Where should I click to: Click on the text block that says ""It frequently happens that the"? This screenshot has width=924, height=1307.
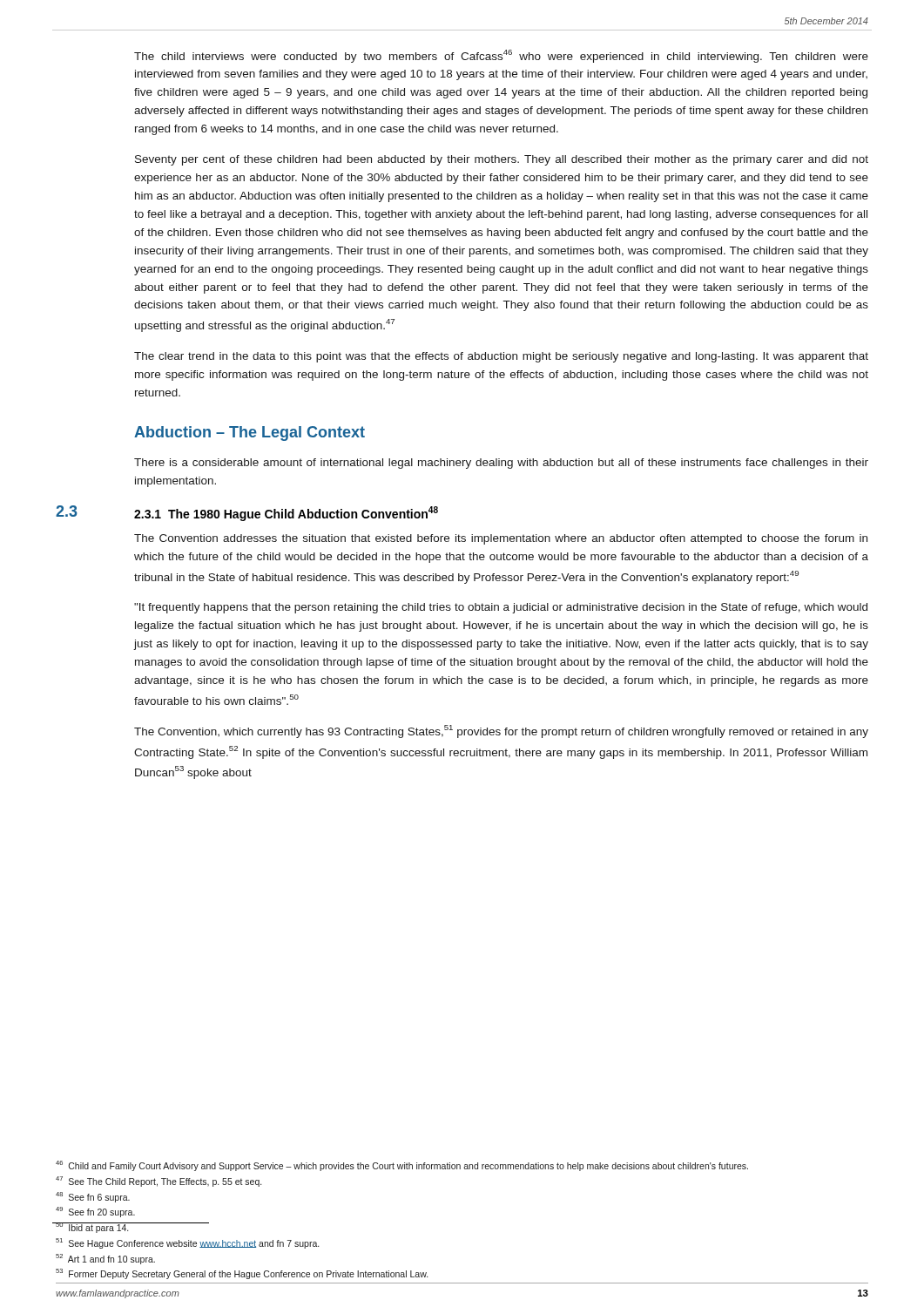(x=501, y=654)
